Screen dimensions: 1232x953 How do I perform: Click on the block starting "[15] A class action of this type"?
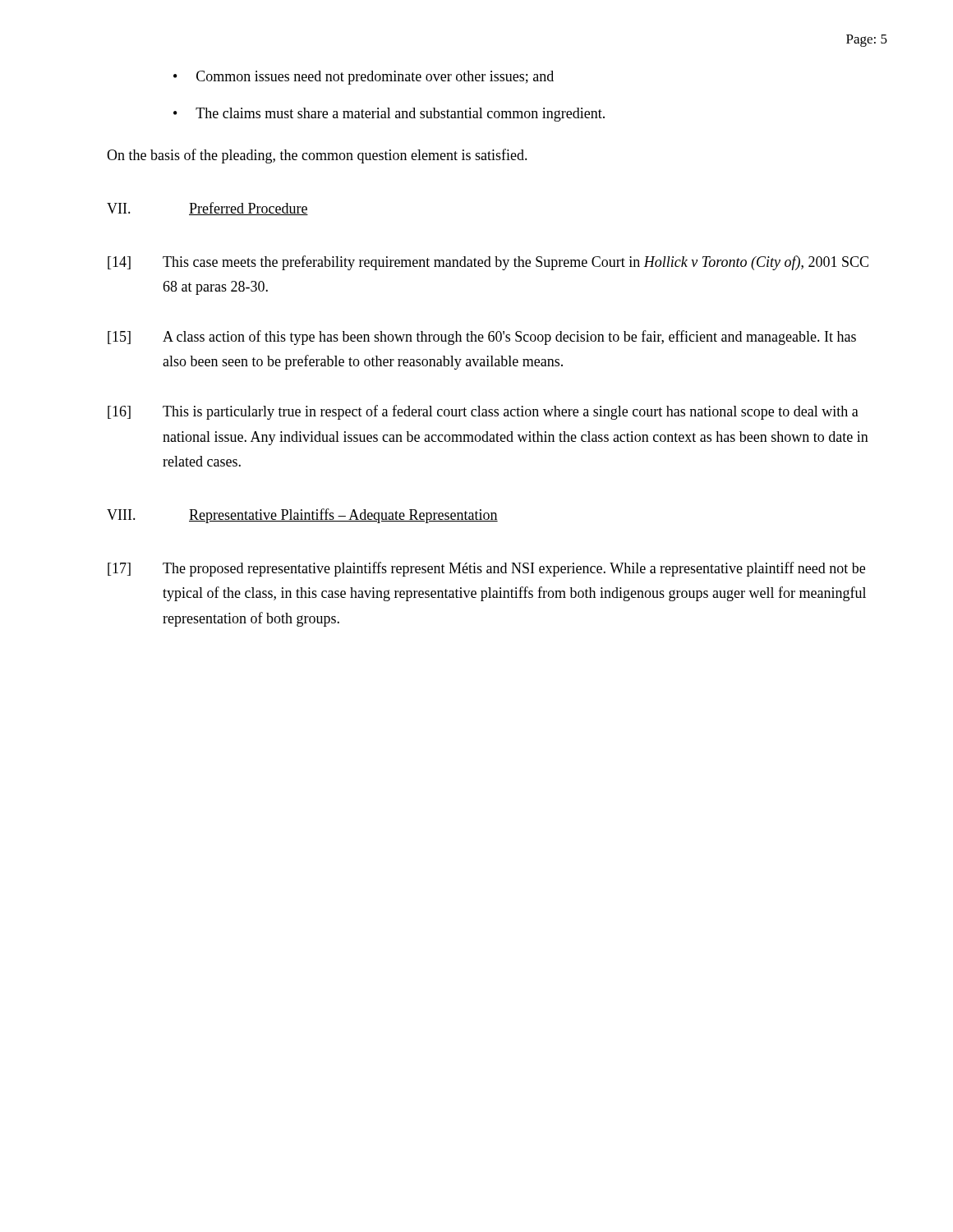tap(489, 349)
